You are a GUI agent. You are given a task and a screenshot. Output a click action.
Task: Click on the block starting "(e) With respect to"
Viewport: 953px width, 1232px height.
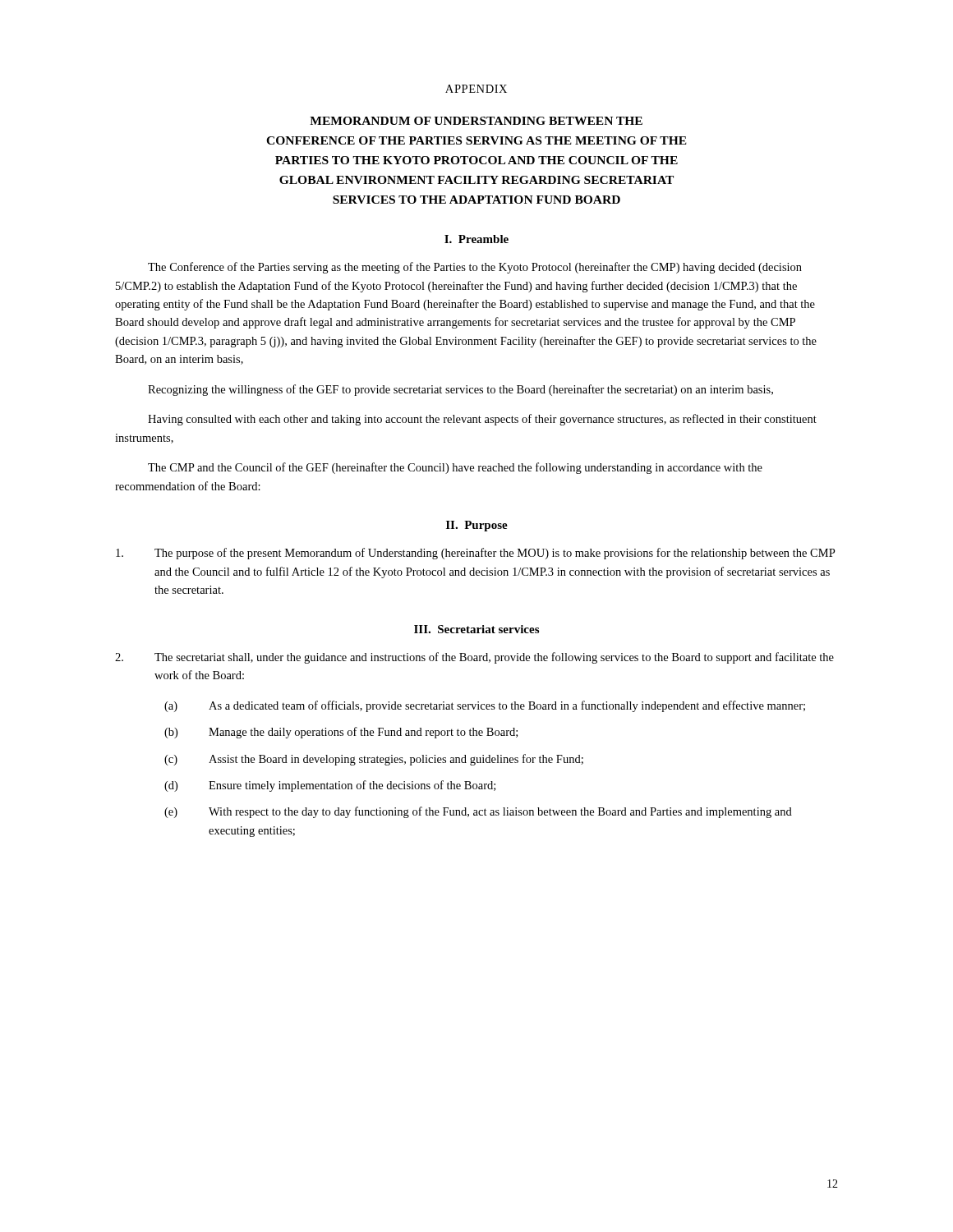coord(501,821)
